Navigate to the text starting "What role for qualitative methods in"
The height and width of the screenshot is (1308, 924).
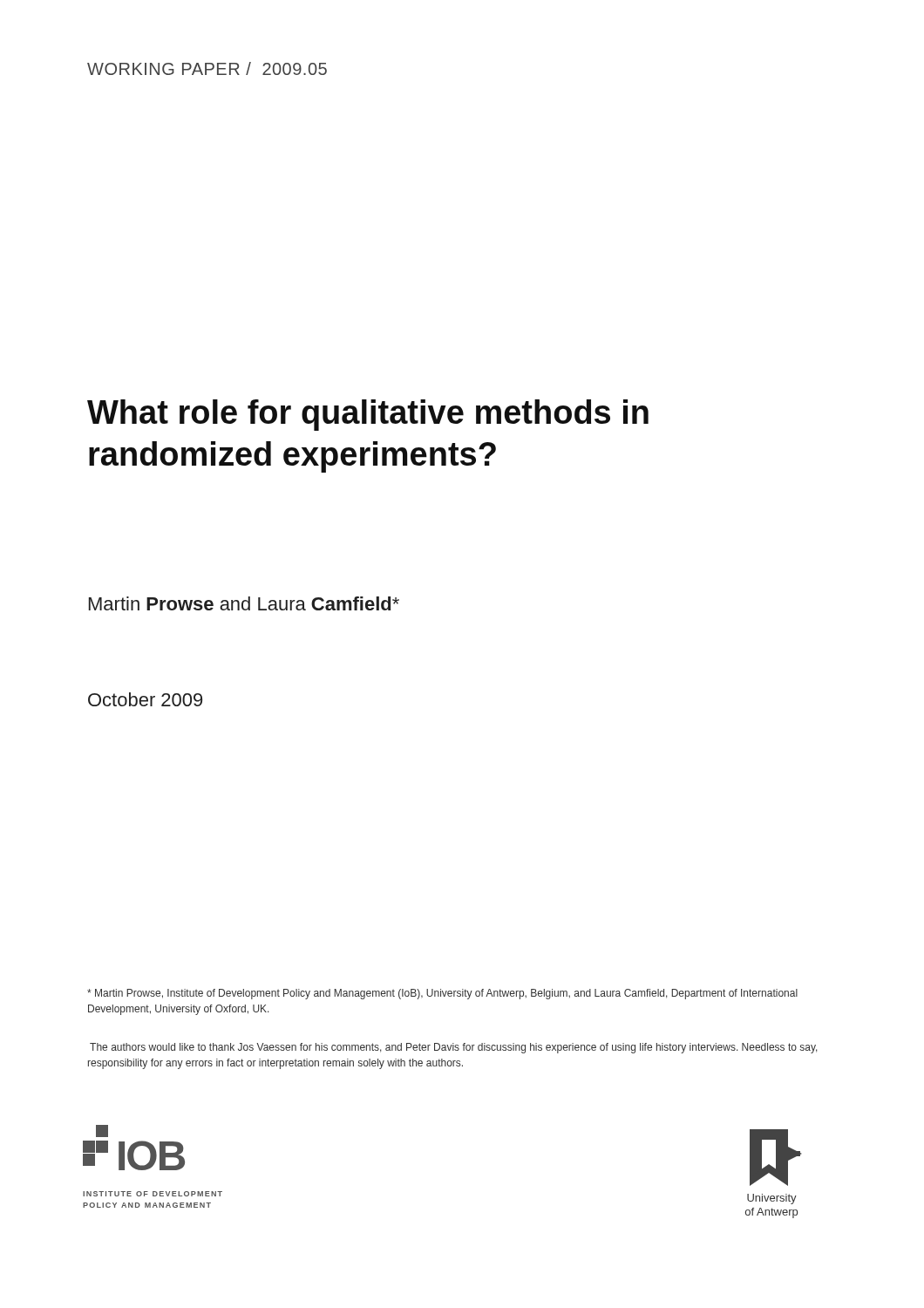[x=369, y=433]
